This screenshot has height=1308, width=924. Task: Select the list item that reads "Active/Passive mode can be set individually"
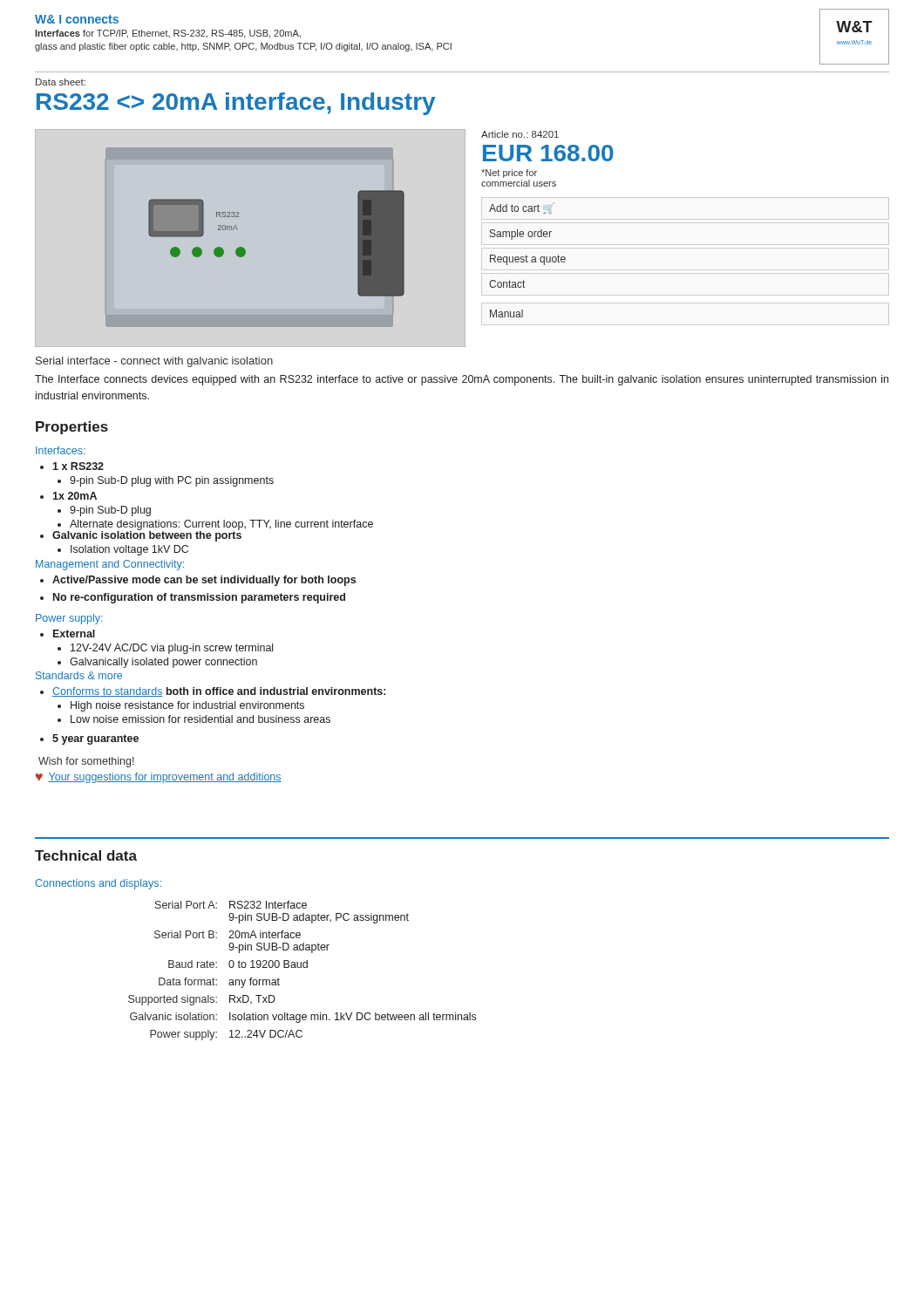coord(198,581)
